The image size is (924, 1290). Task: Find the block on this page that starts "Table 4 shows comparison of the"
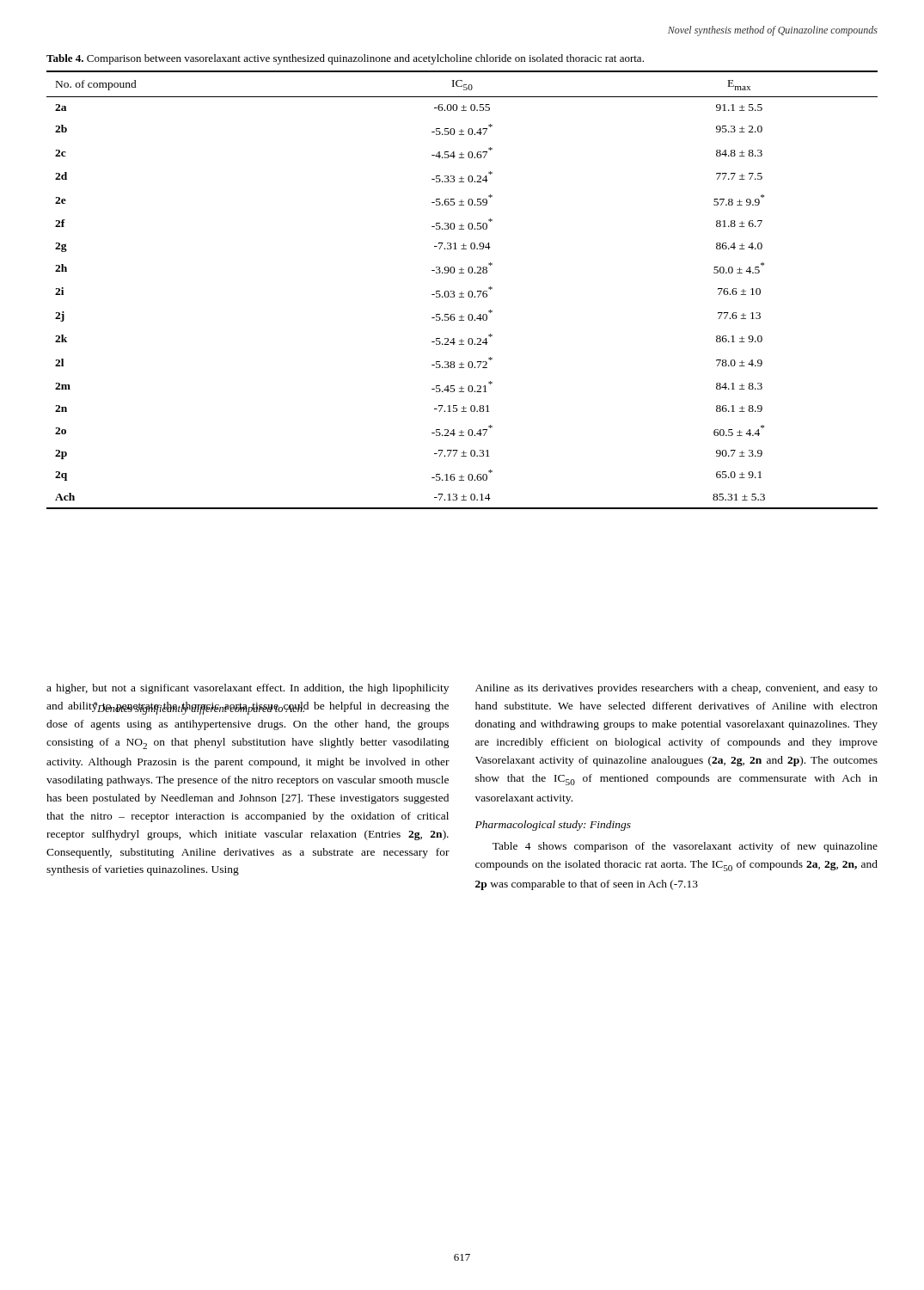(x=676, y=865)
